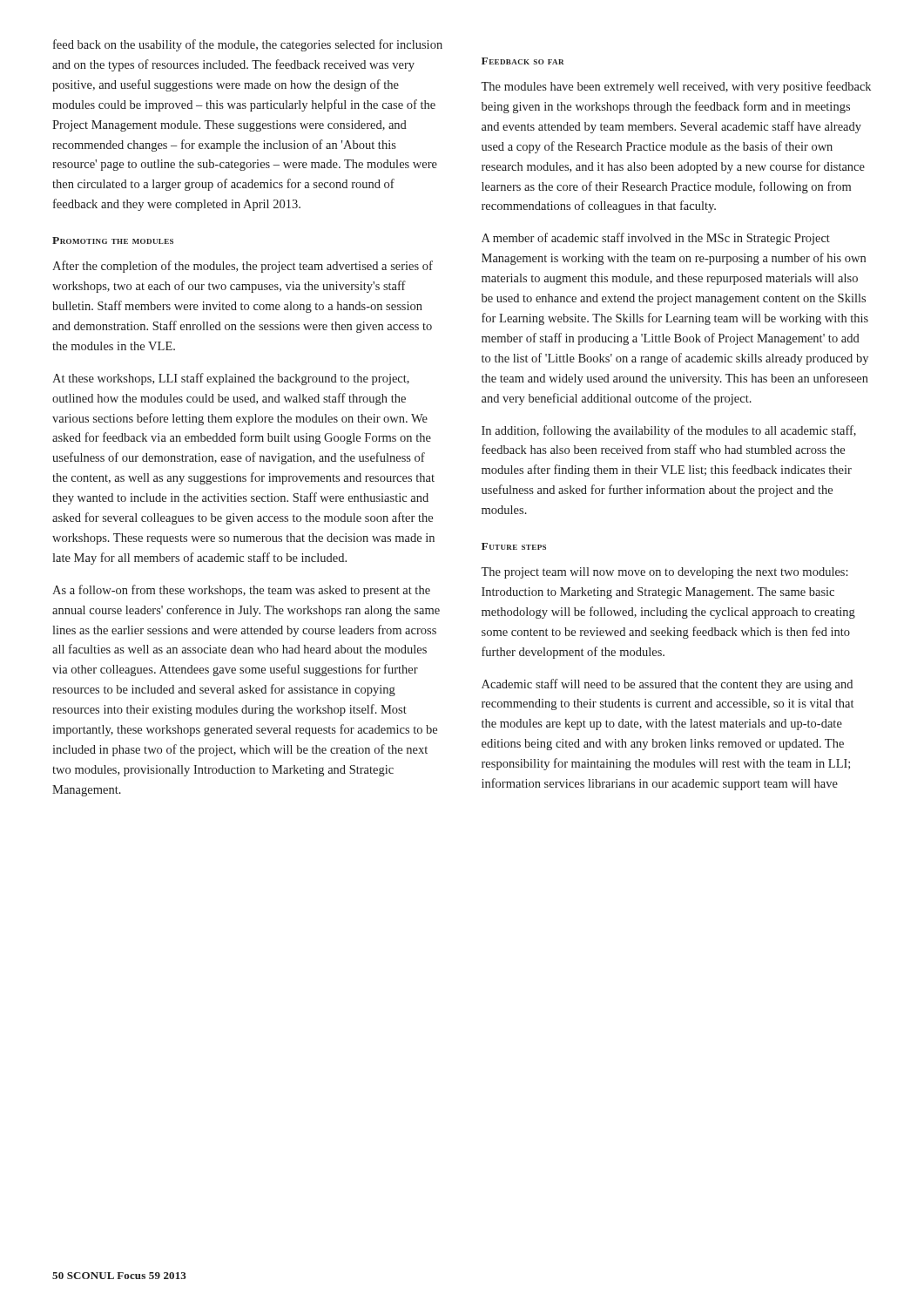924x1307 pixels.
Task: Navigate to the block starting "As a follow-on"
Action: point(246,689)
